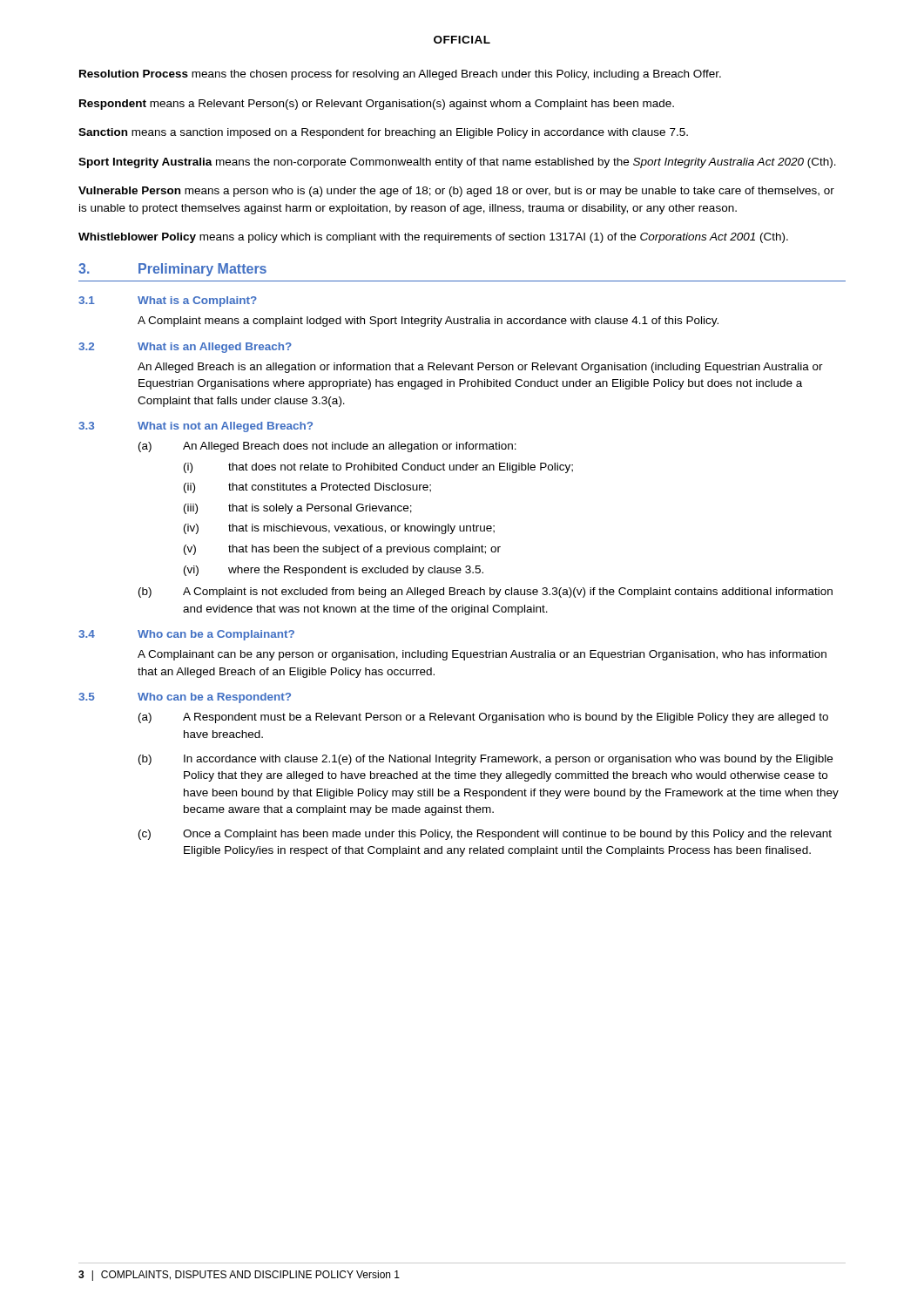Click on the text block starting "3.4 Who can be"
The image size is (924, 1307).
[x=187, y=634]
